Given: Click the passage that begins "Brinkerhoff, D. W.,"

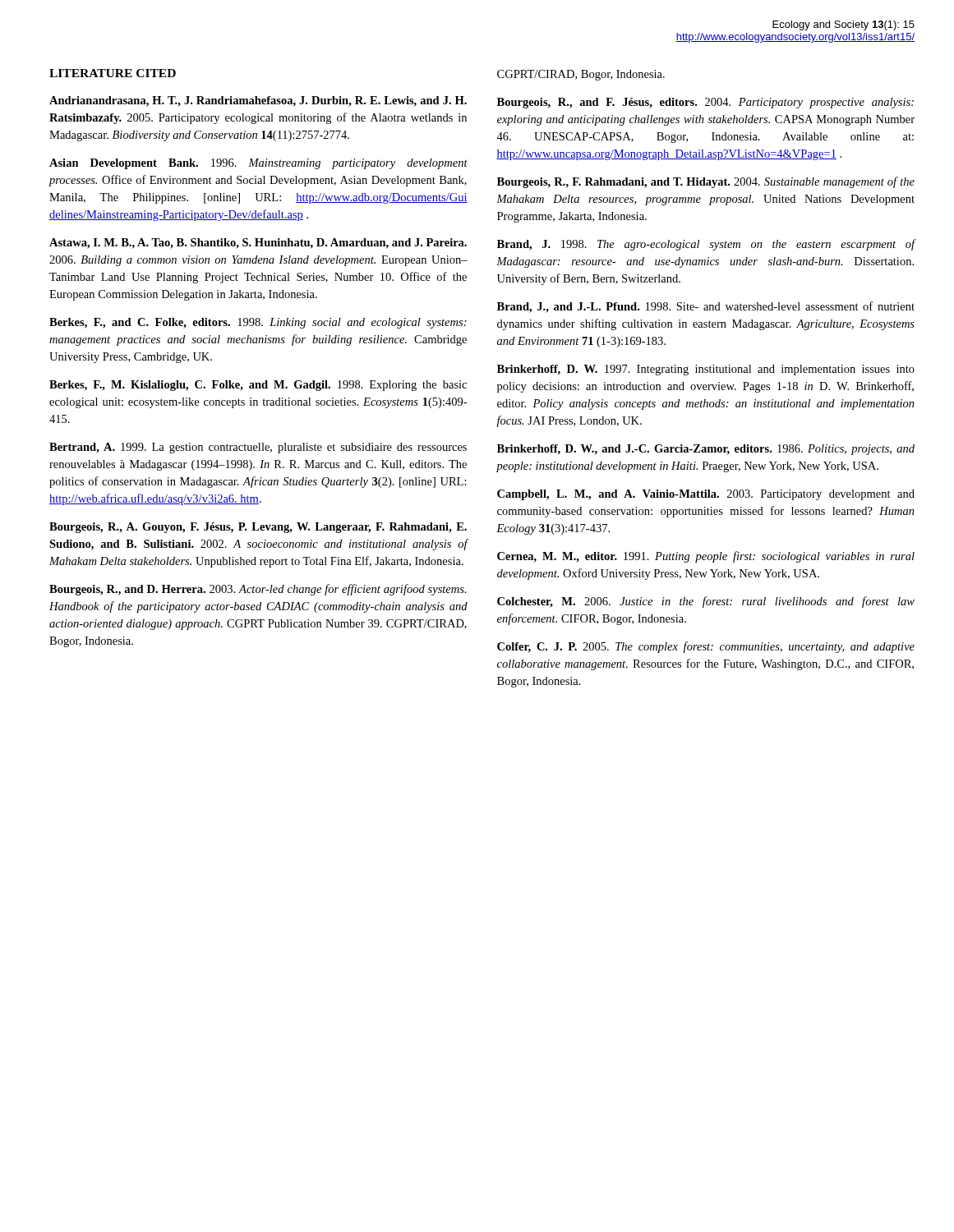Looking at the screenshot, I should (706, 457).
